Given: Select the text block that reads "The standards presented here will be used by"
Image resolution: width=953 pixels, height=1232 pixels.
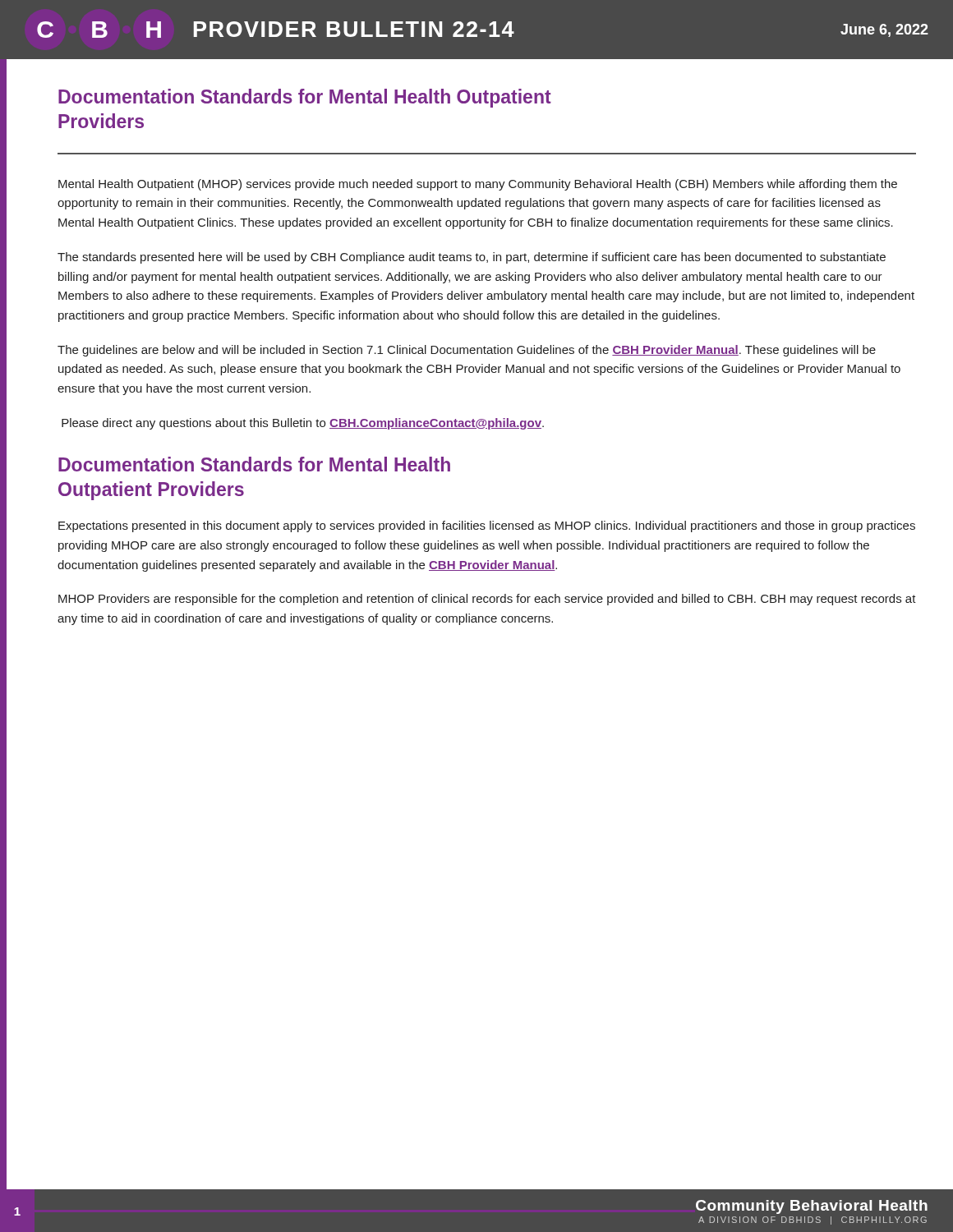Looking at the screenshot, I should tap(486, 286).
